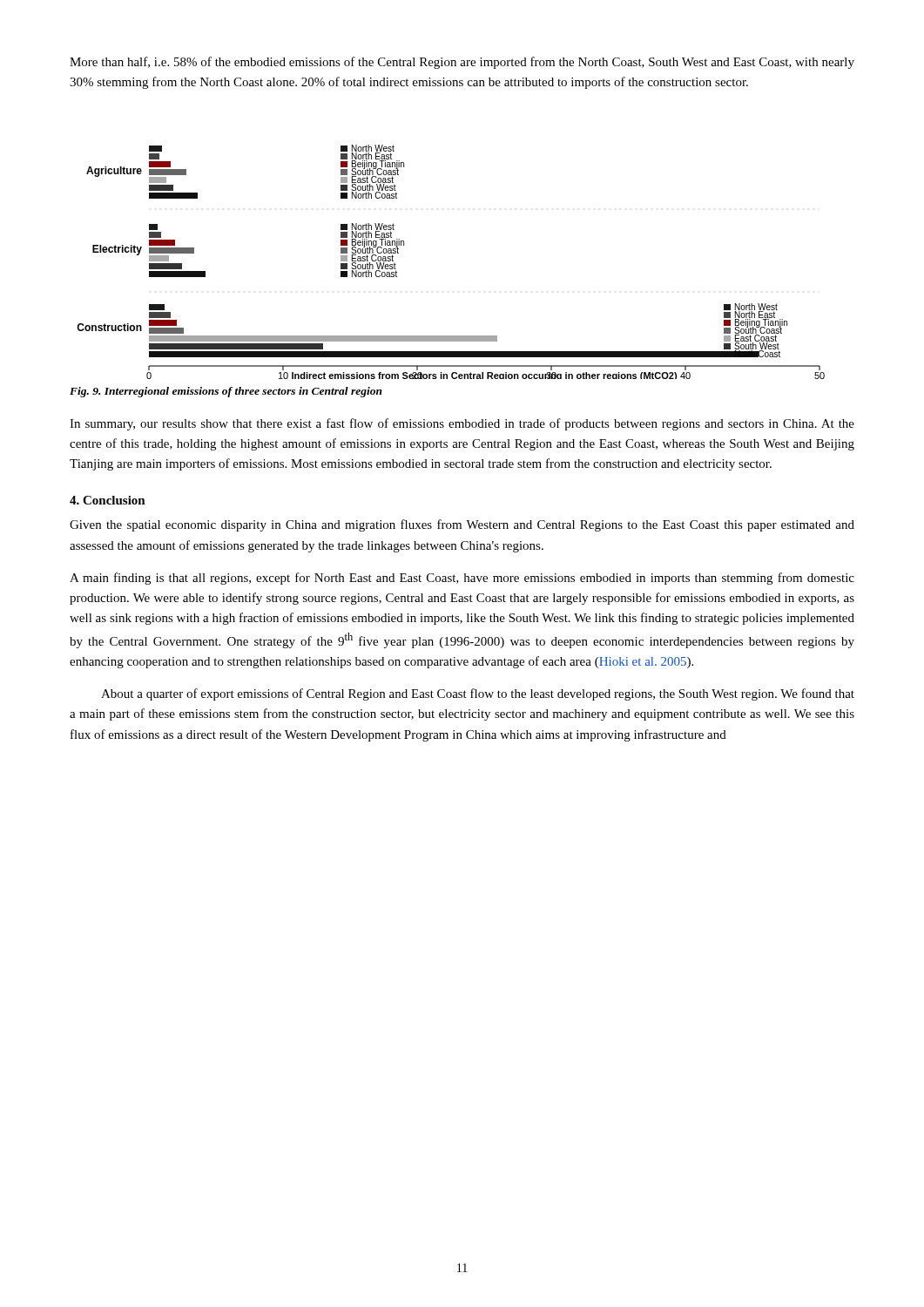Find the section header that says "4. Conclusion"
Viewport: 924px width, 1307px height.
[x=107, y=500]
